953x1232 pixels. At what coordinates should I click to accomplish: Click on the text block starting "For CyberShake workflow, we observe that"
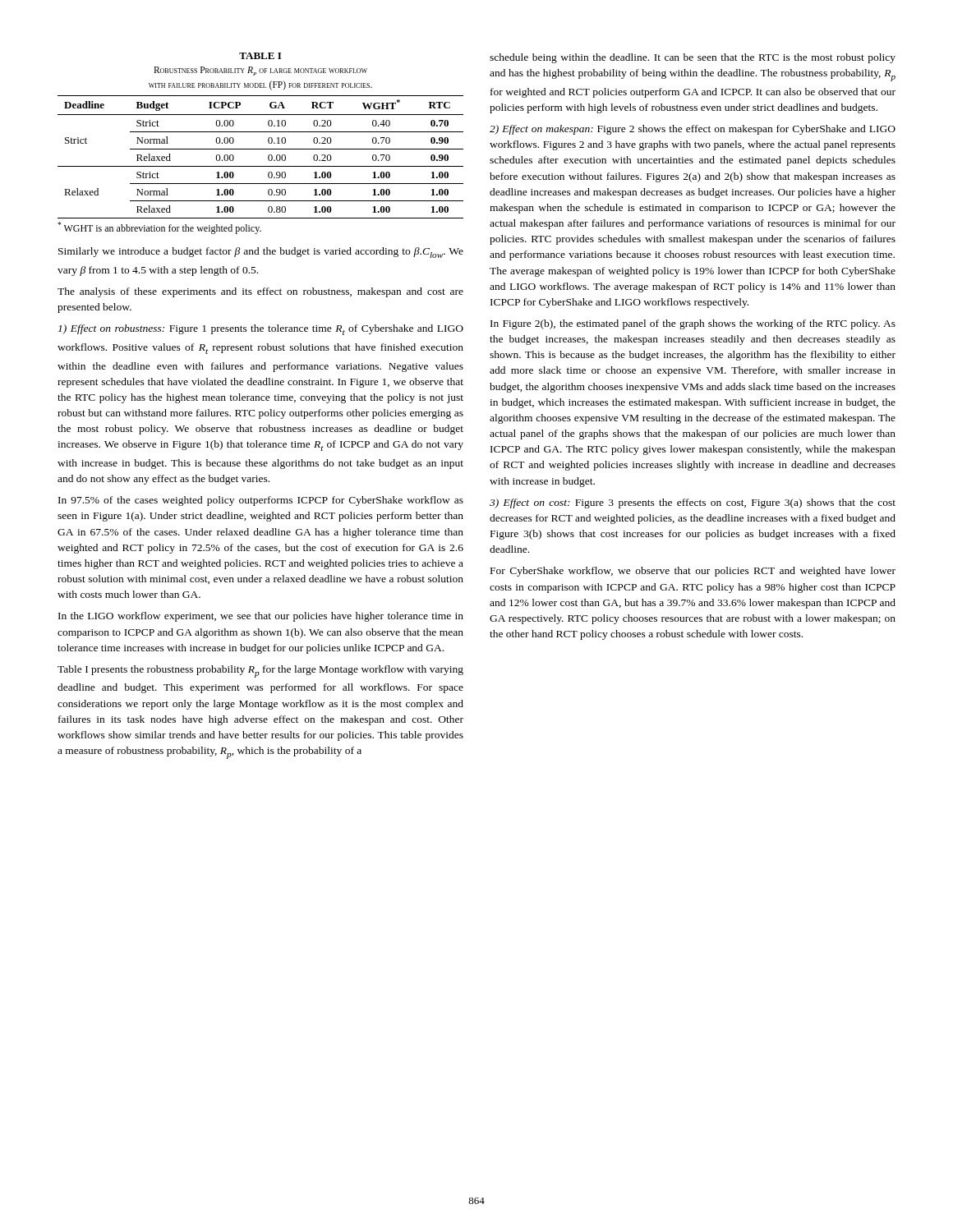click(x=693, y=602)
